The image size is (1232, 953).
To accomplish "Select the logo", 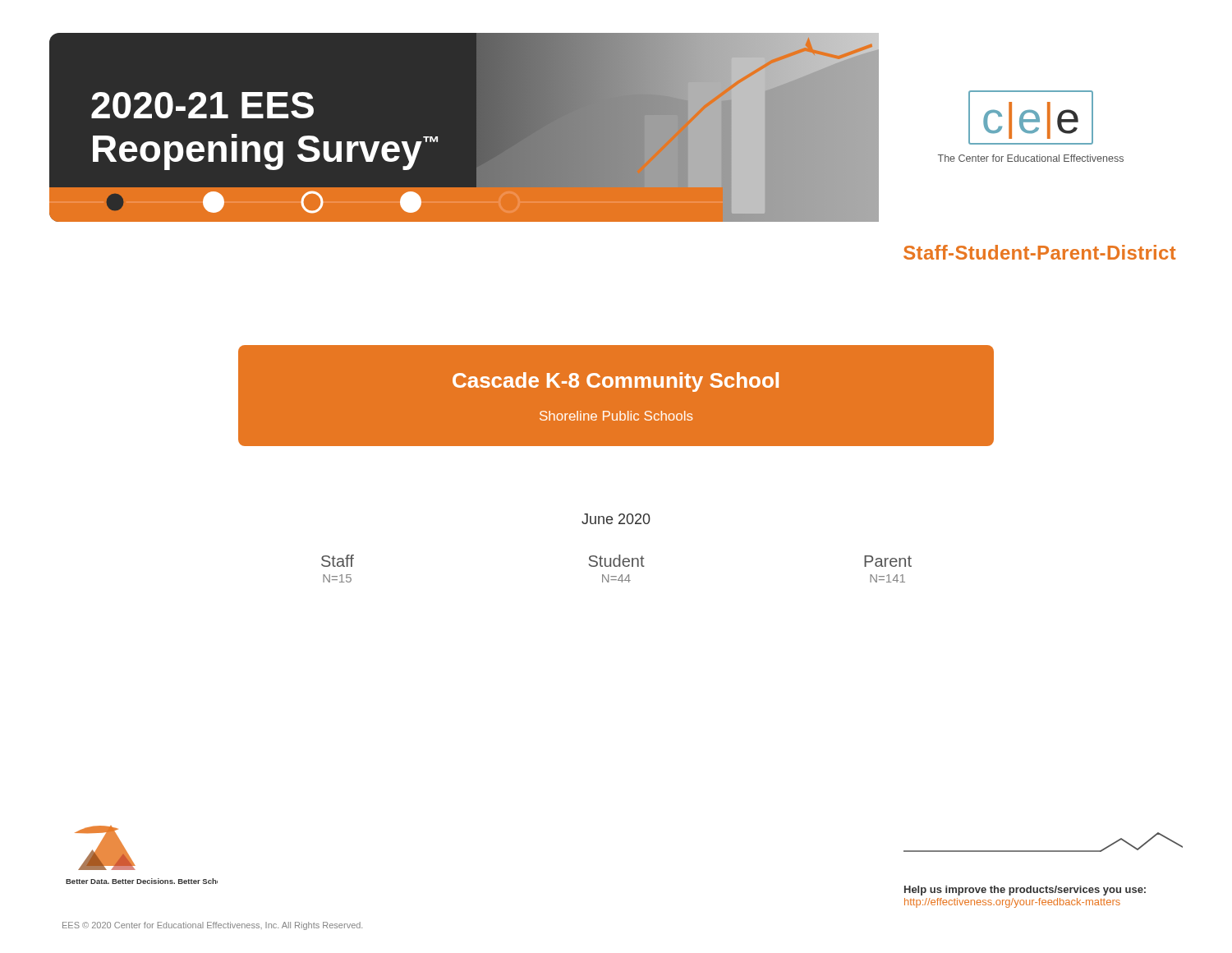I will click(x=140, y=855).
